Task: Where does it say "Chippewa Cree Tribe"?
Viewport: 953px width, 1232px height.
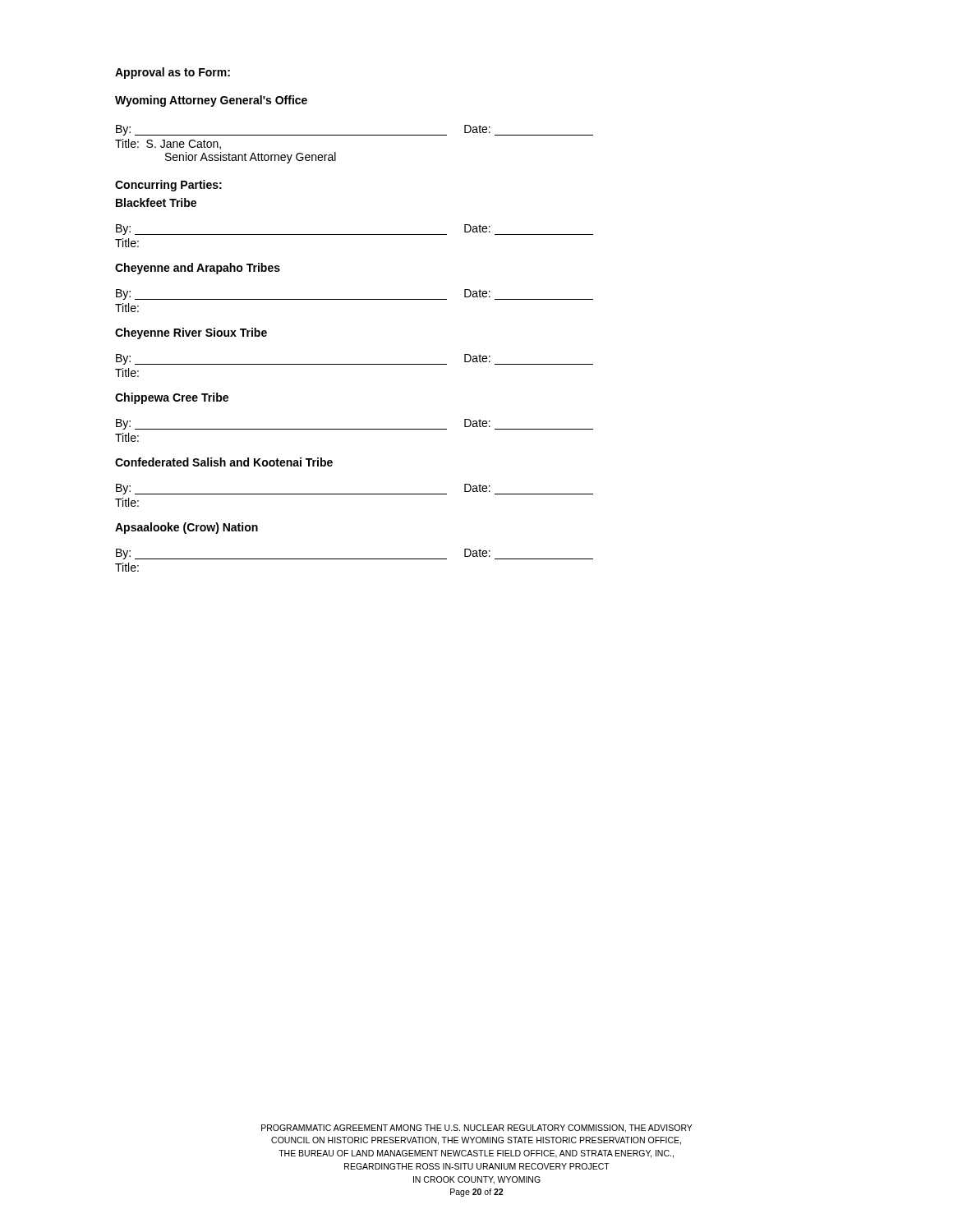Action: pos(172,398)
